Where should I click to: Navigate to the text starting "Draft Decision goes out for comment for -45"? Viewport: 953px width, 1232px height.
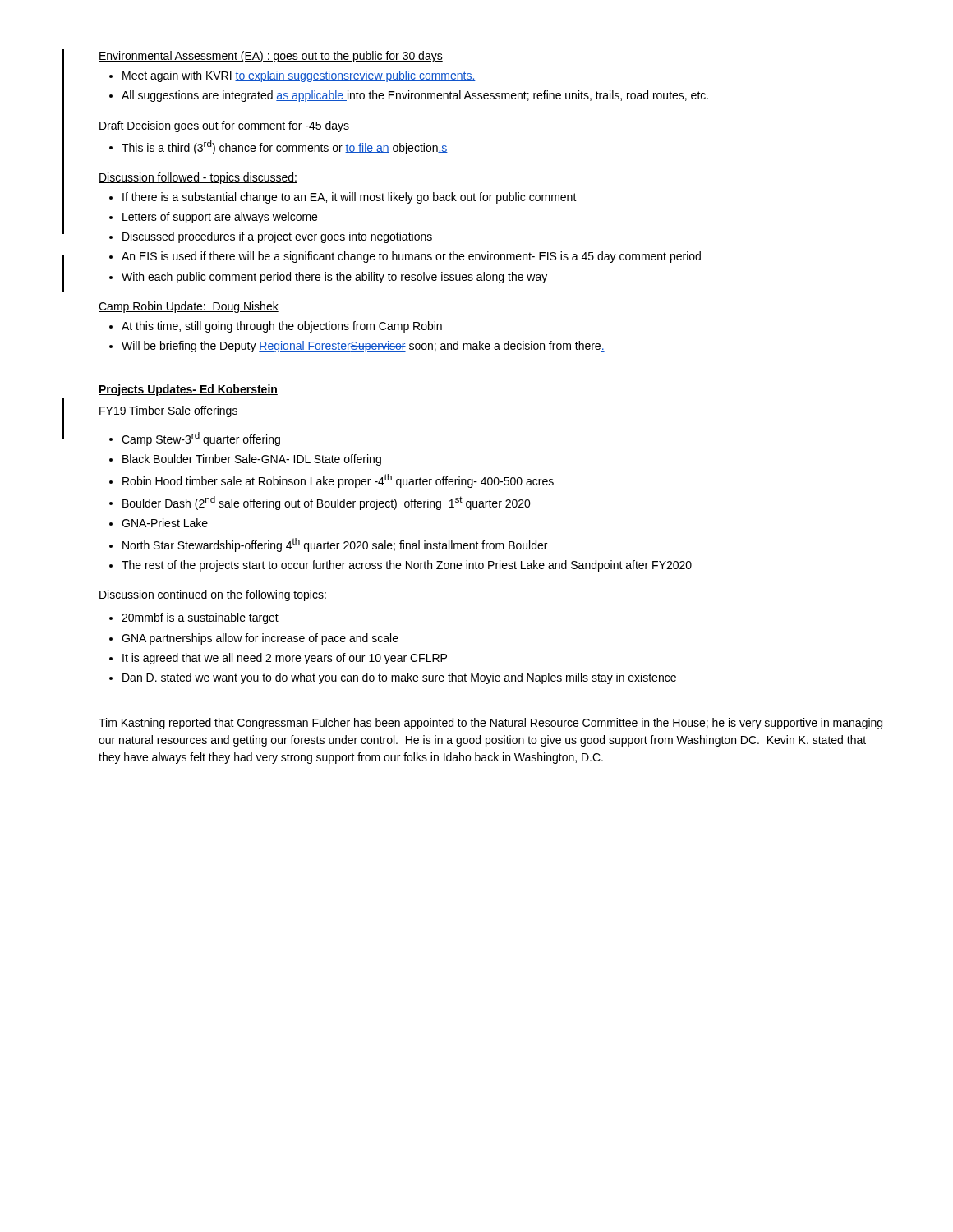pyautogui.click(x=224, y=125)
